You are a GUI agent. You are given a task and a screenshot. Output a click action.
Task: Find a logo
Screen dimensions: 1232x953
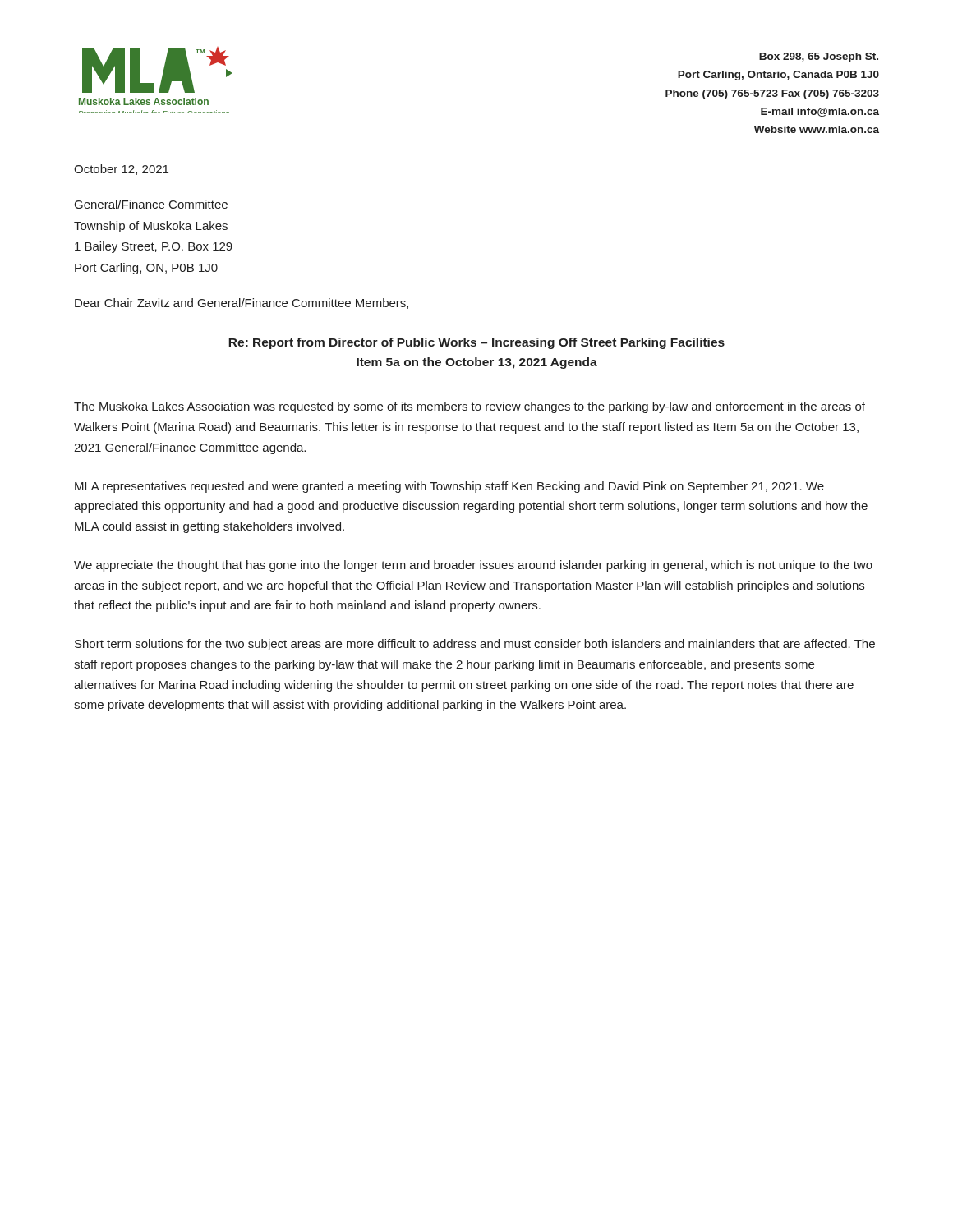pyautogui.click(x=168, y=76)
